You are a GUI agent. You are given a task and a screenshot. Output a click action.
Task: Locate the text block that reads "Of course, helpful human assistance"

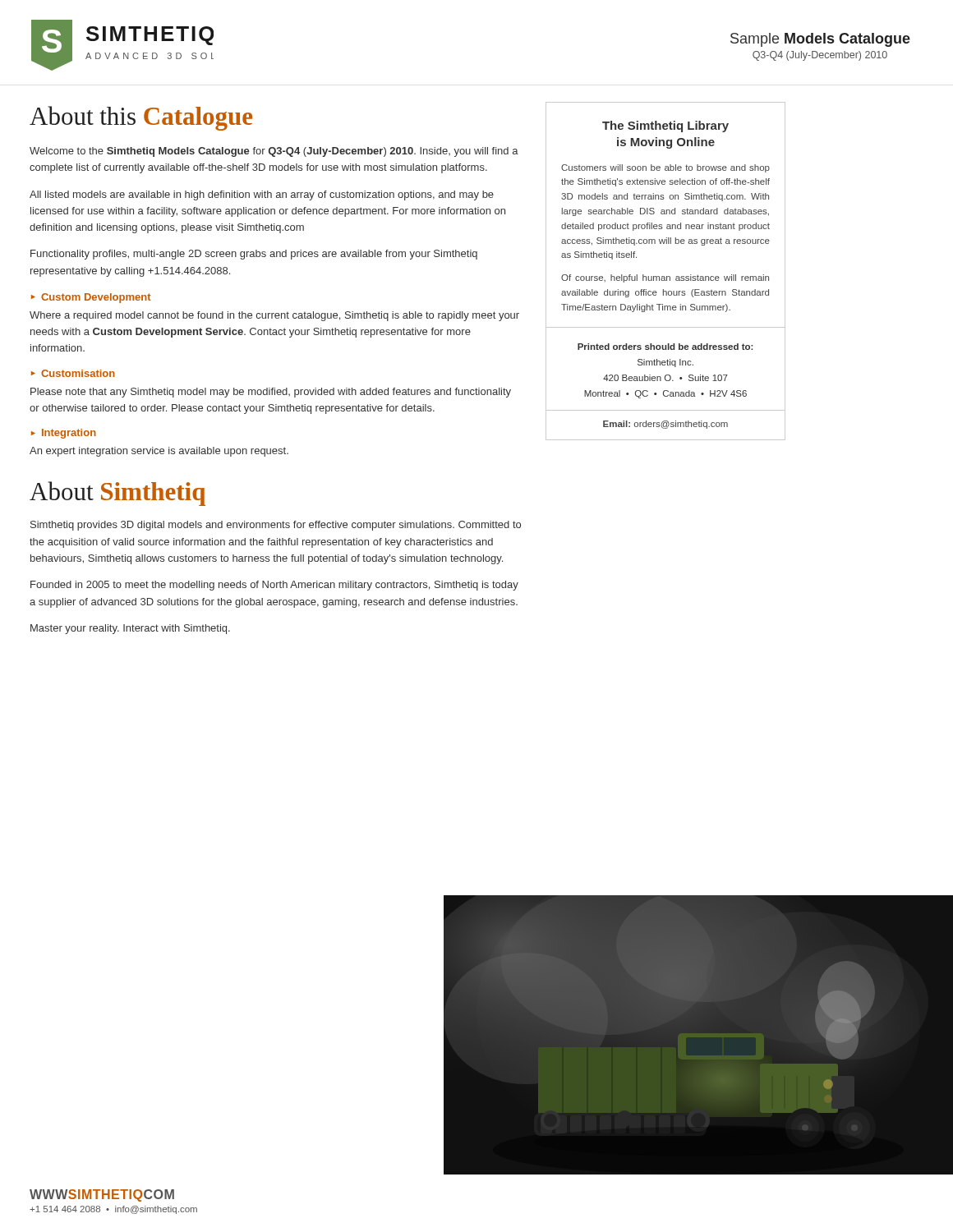point(665,292)
